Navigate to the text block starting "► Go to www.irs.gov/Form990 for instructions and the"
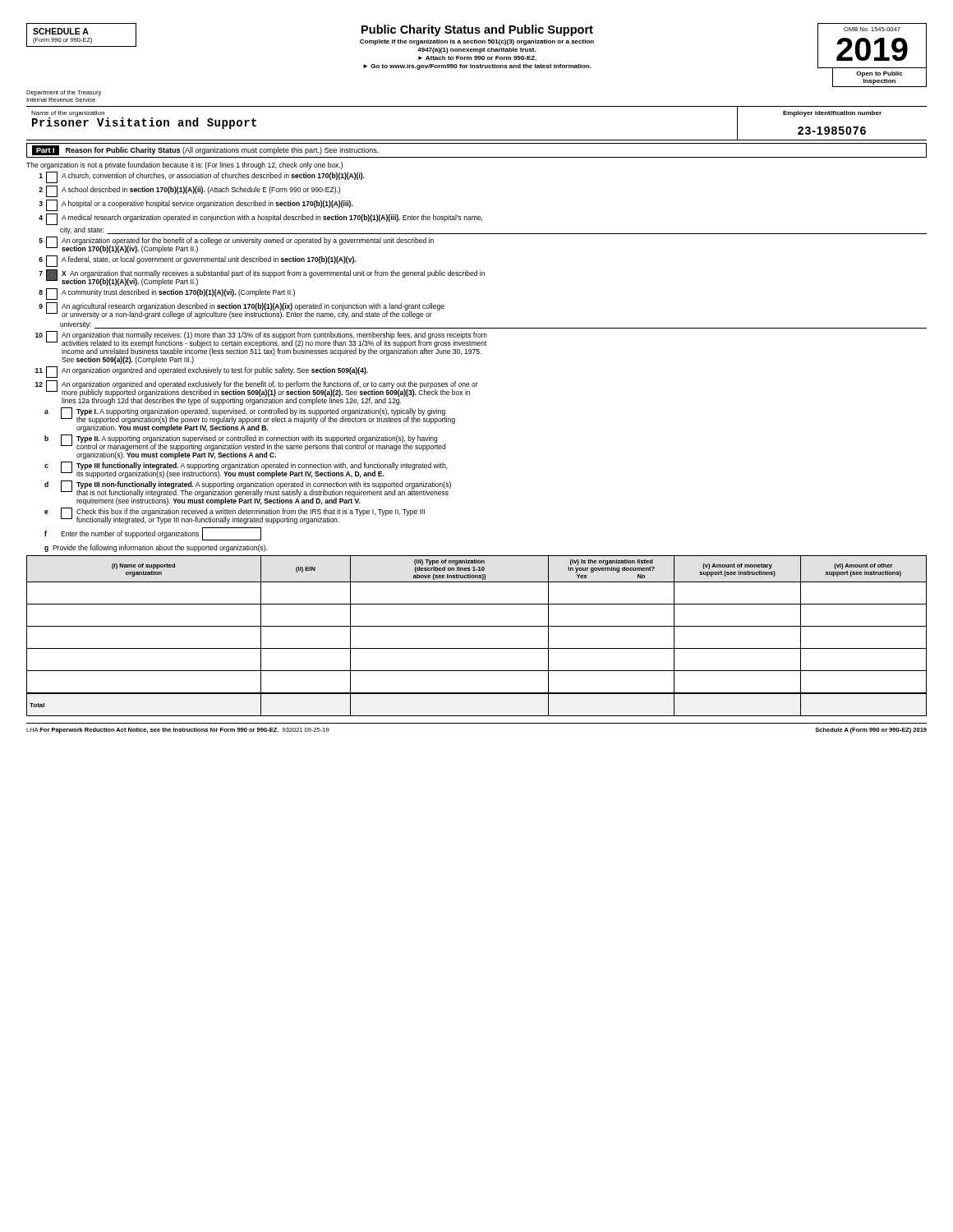This screenshot has width=953, height=1232. [477, 66]
